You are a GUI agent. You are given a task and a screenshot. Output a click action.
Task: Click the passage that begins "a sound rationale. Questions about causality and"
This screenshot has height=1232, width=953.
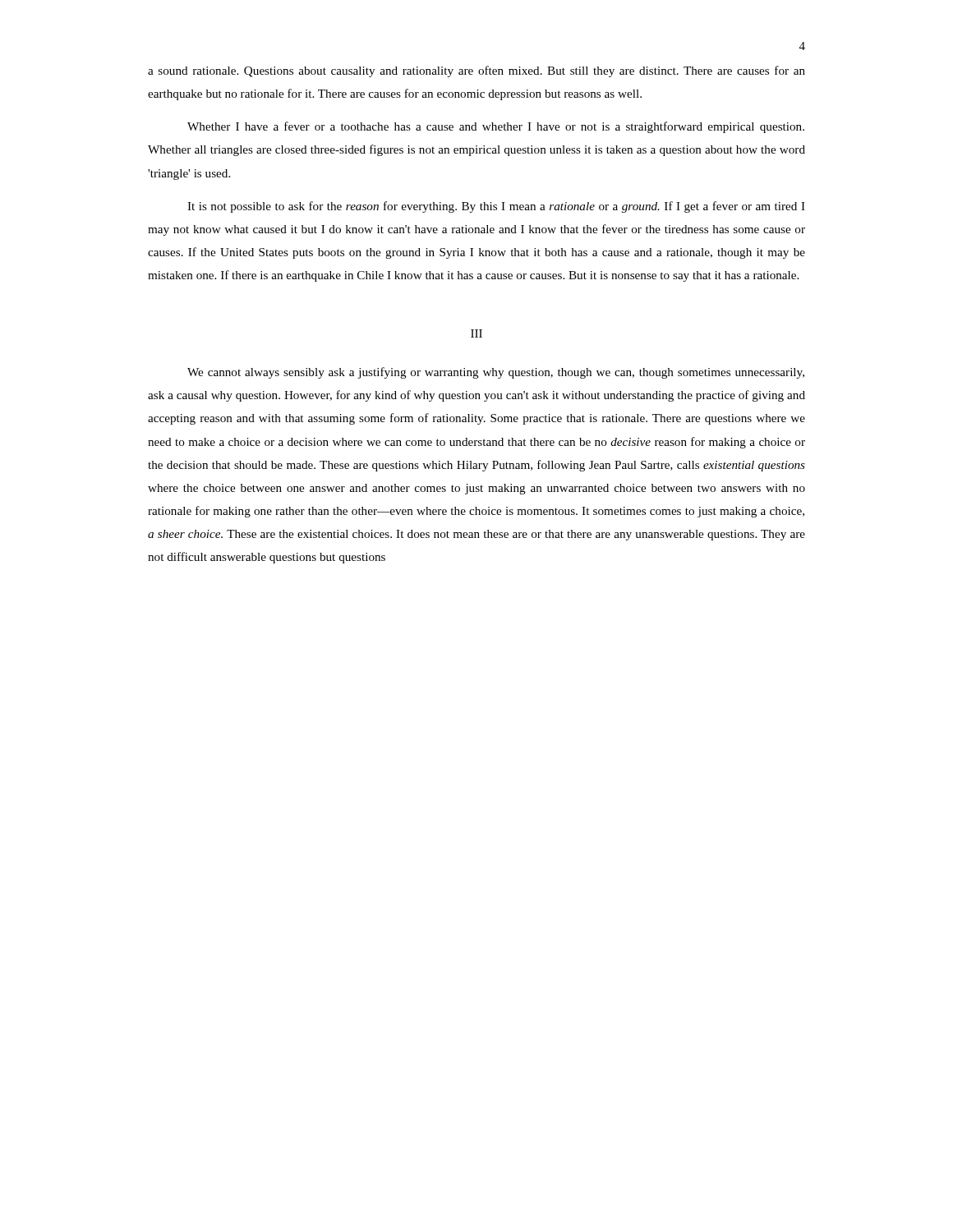(476, 82)
